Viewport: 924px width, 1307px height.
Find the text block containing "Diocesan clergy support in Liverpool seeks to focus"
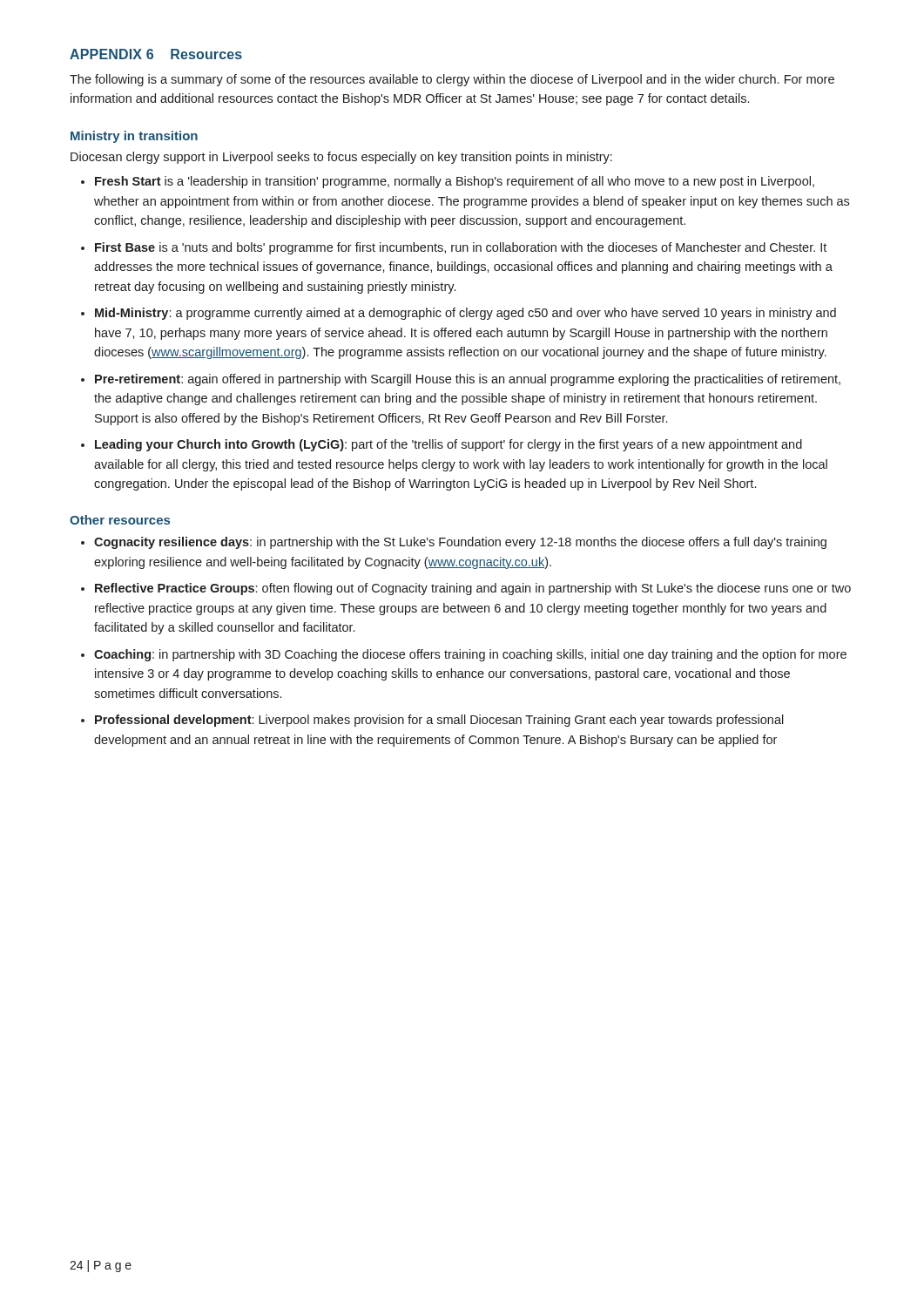pyautogui.click(x=341, y=157)
